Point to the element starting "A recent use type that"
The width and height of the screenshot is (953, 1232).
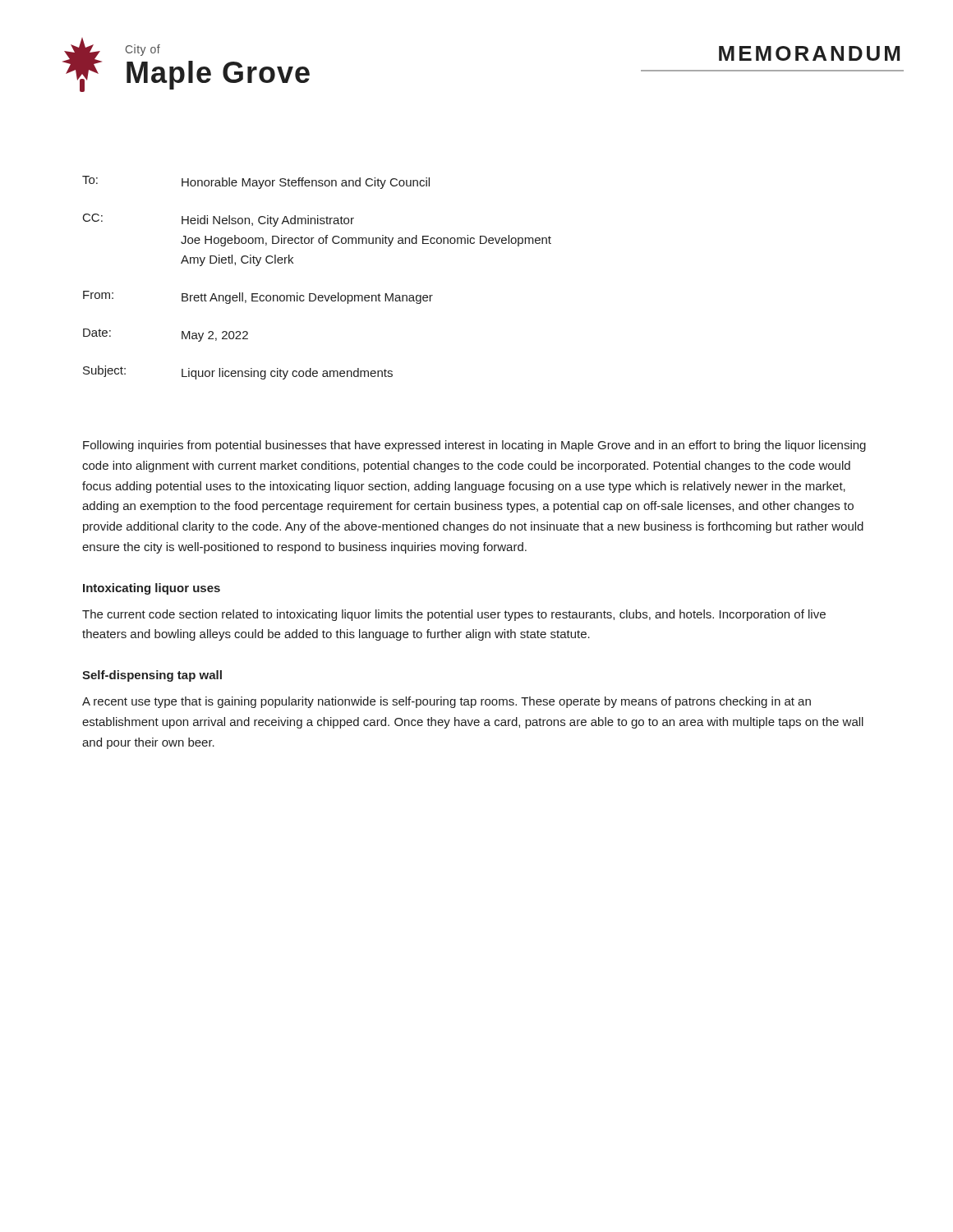pos(473,721)
